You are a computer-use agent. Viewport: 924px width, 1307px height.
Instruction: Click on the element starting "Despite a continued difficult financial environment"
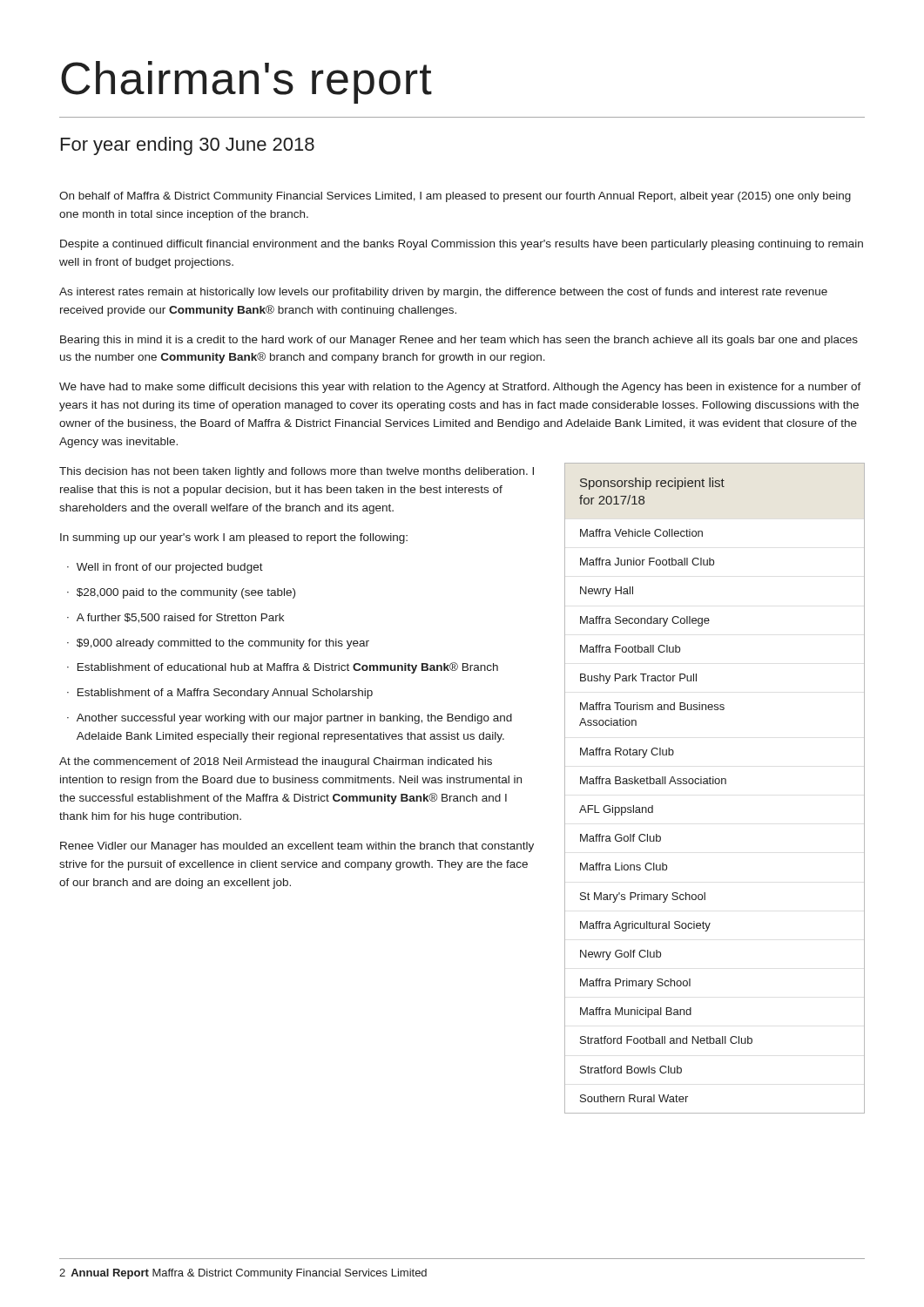coord(461,253)
